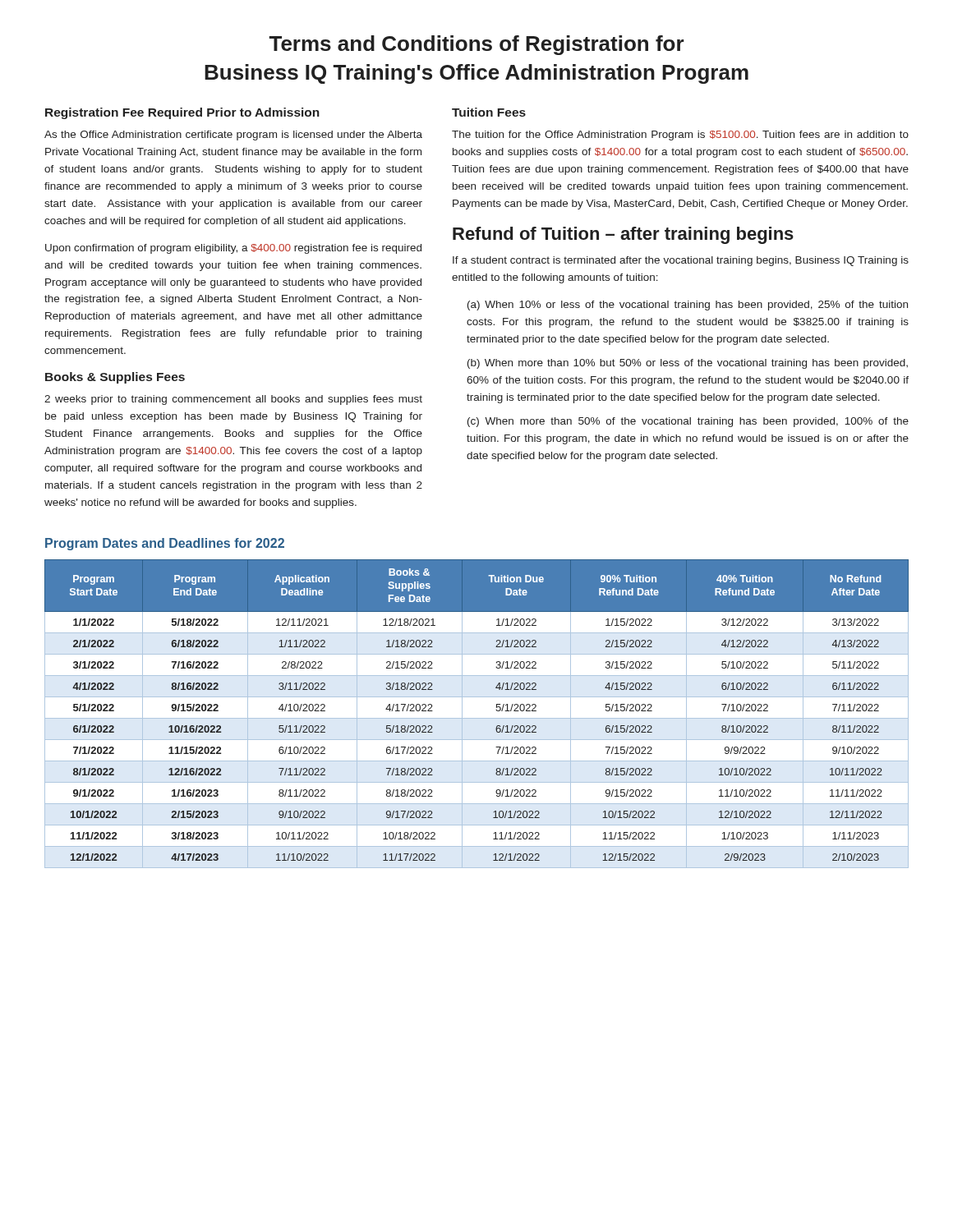Locate the list item that reads "(b) When more"
953x1232 pixels.
pyautogui.click(x=688, y=380)
